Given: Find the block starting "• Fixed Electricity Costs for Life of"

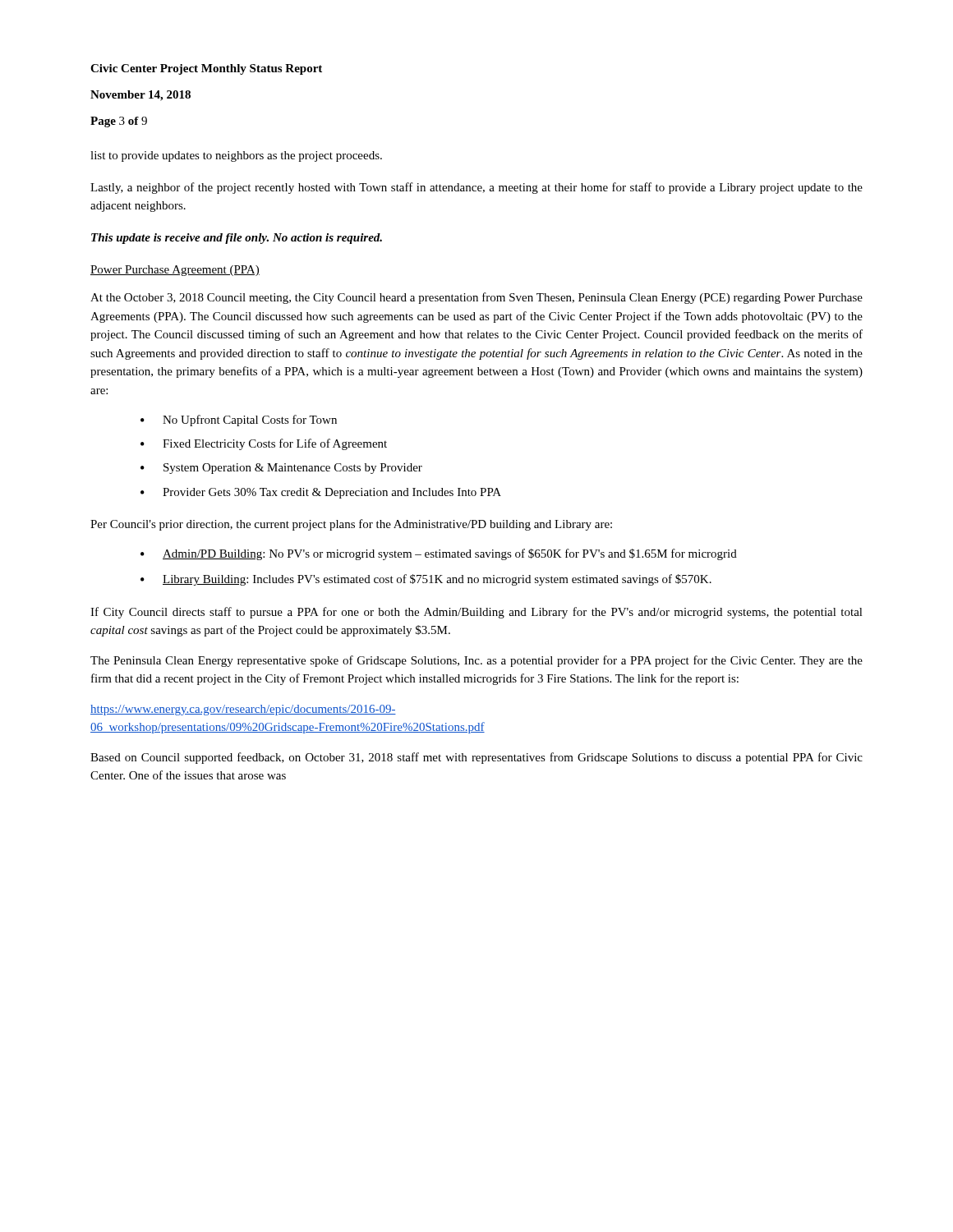Looking at the screenshot, I should [x=264, y=444].
